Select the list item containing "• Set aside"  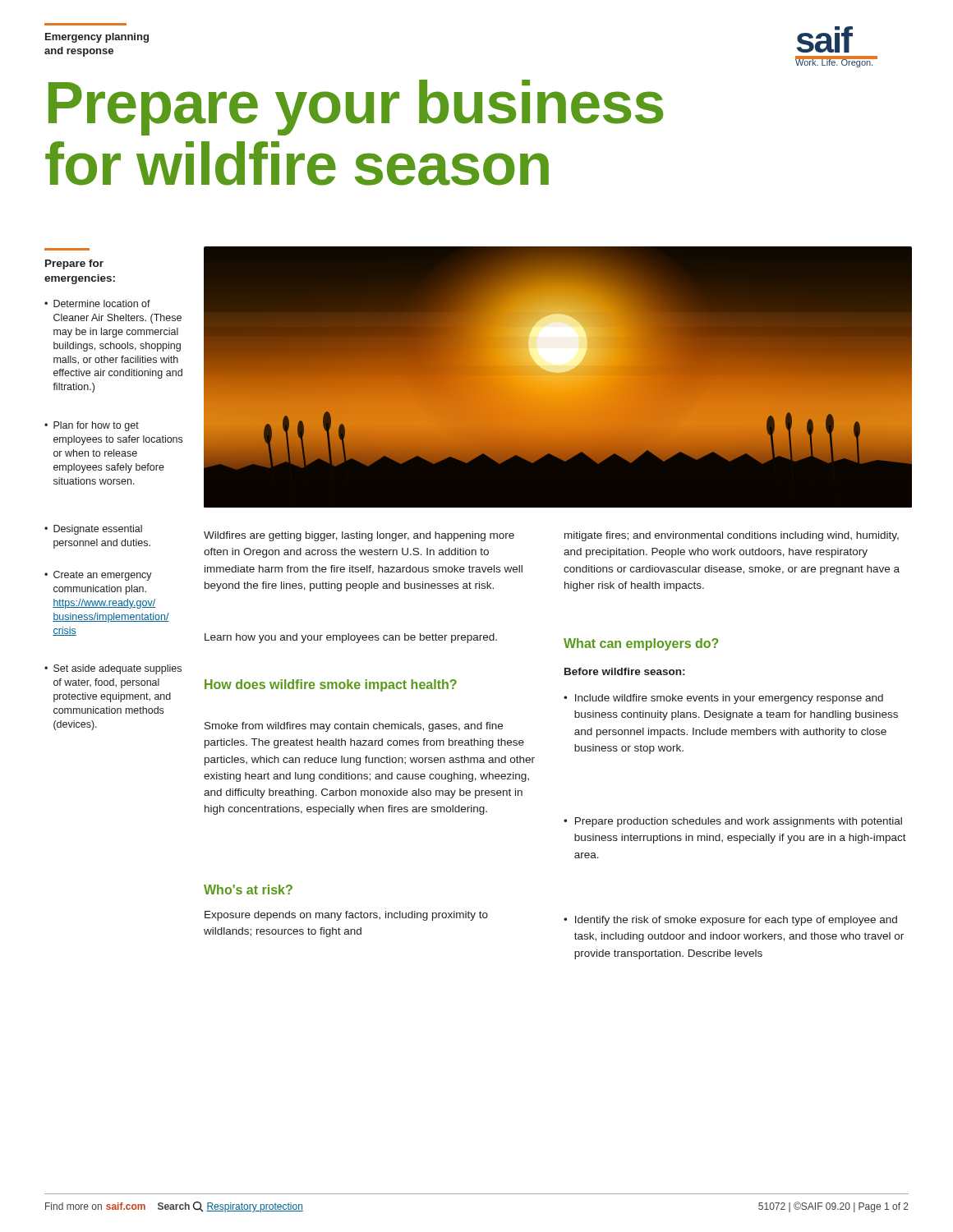(116, 697)
